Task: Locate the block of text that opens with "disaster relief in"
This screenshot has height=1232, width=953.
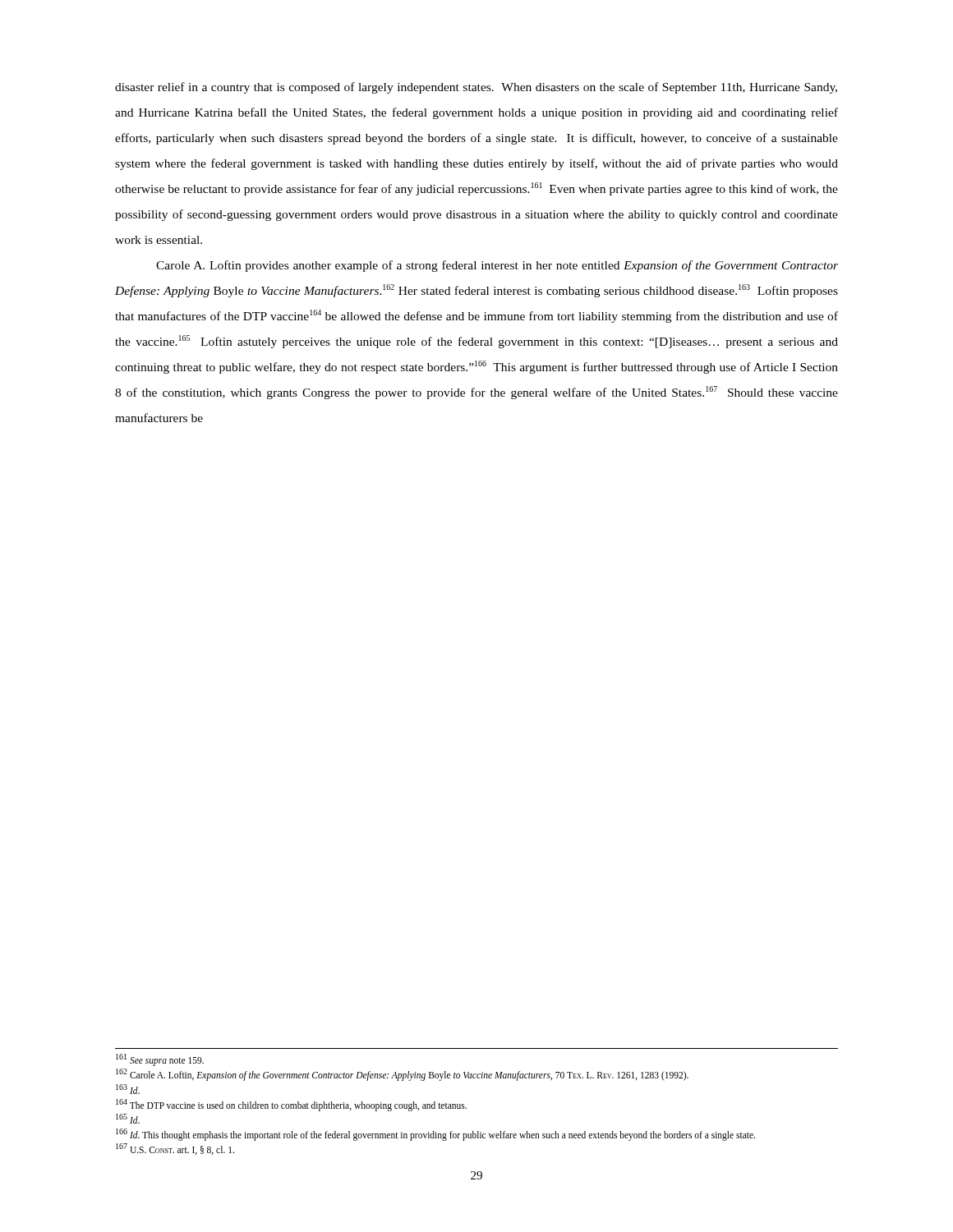Action: tap(476, 163)
